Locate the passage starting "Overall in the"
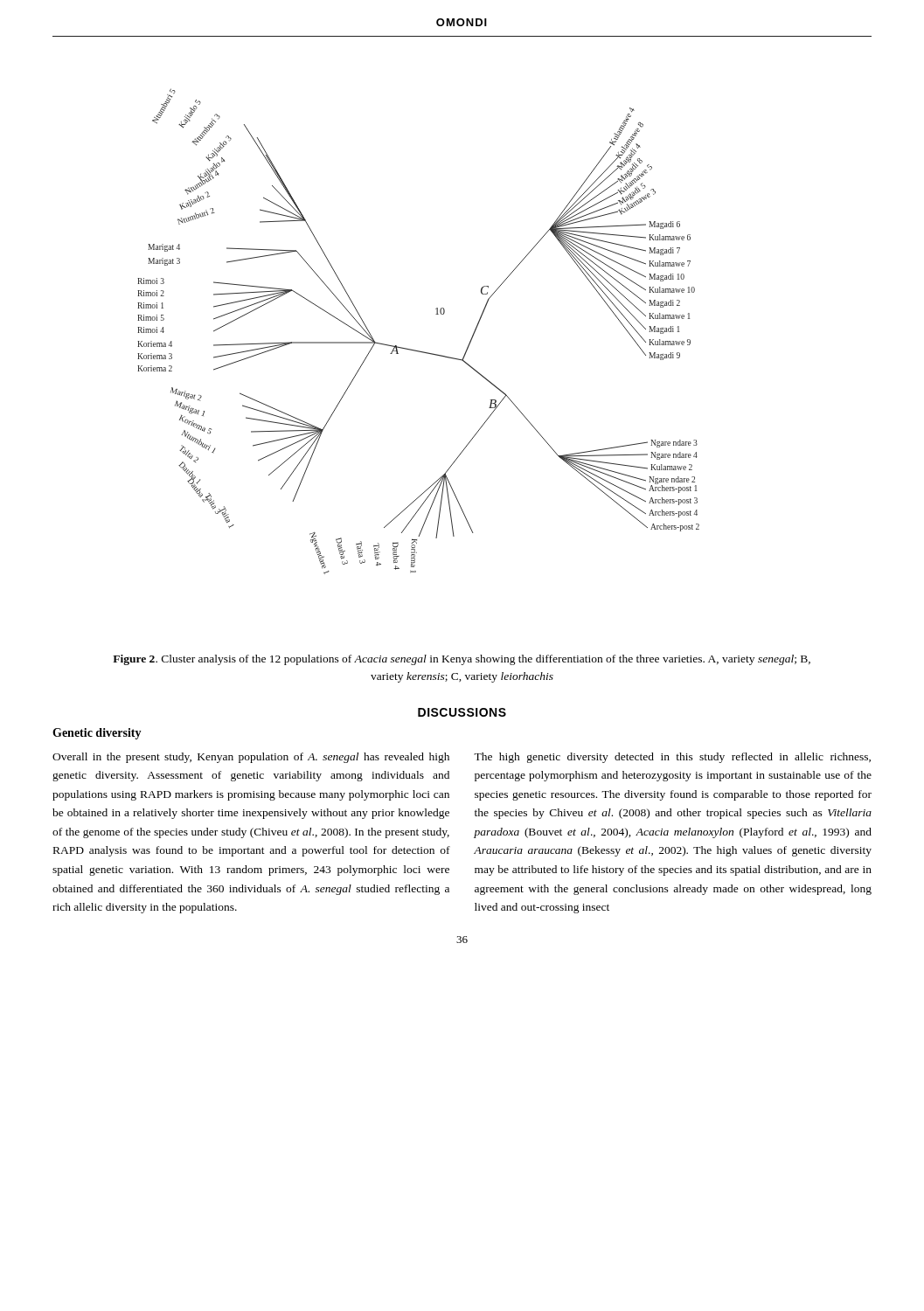Image resolution: width=924 pixels, height=1311 pixels. (251, 832)
